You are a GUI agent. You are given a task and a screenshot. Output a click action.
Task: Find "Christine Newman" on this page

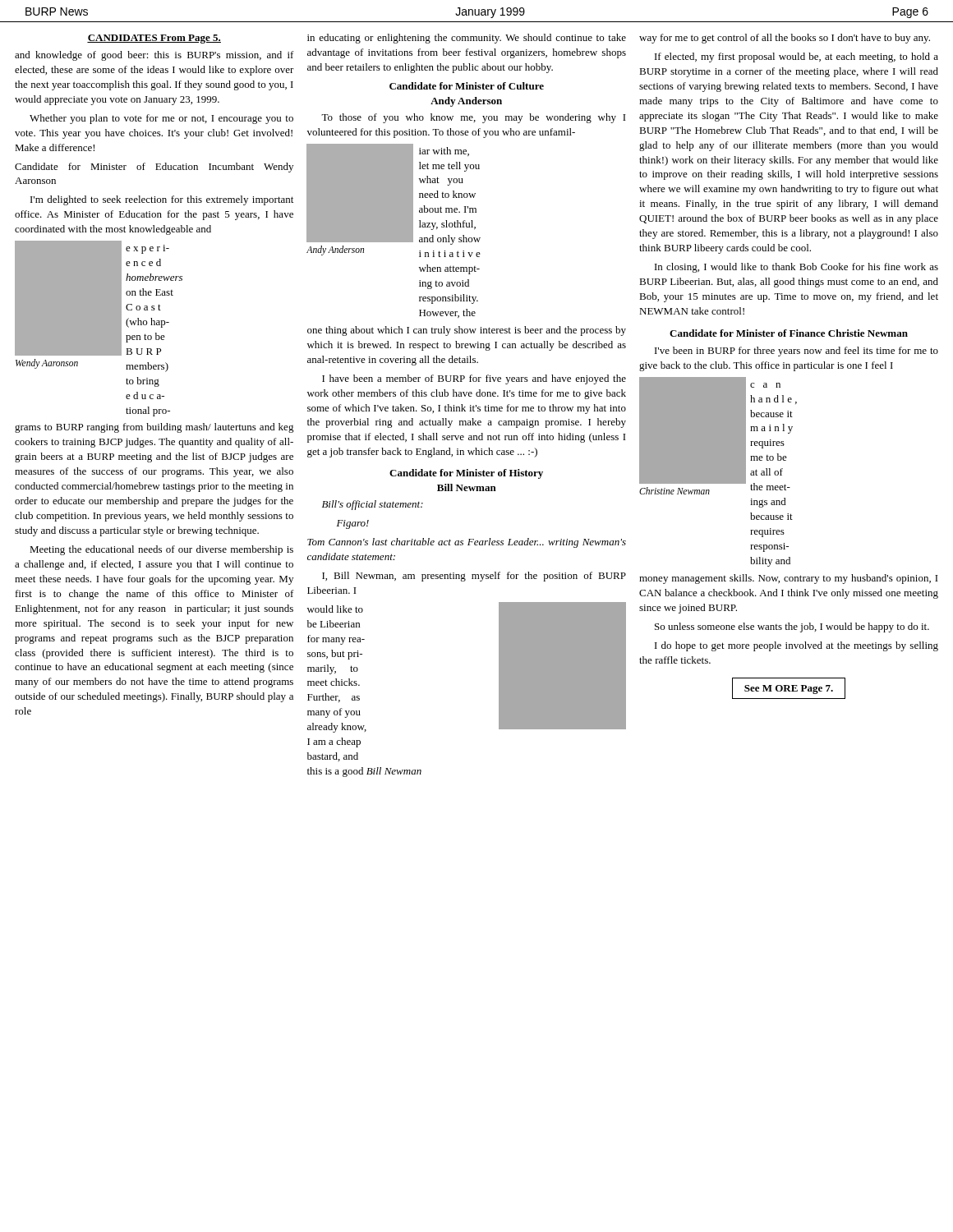tap(674, 491)
